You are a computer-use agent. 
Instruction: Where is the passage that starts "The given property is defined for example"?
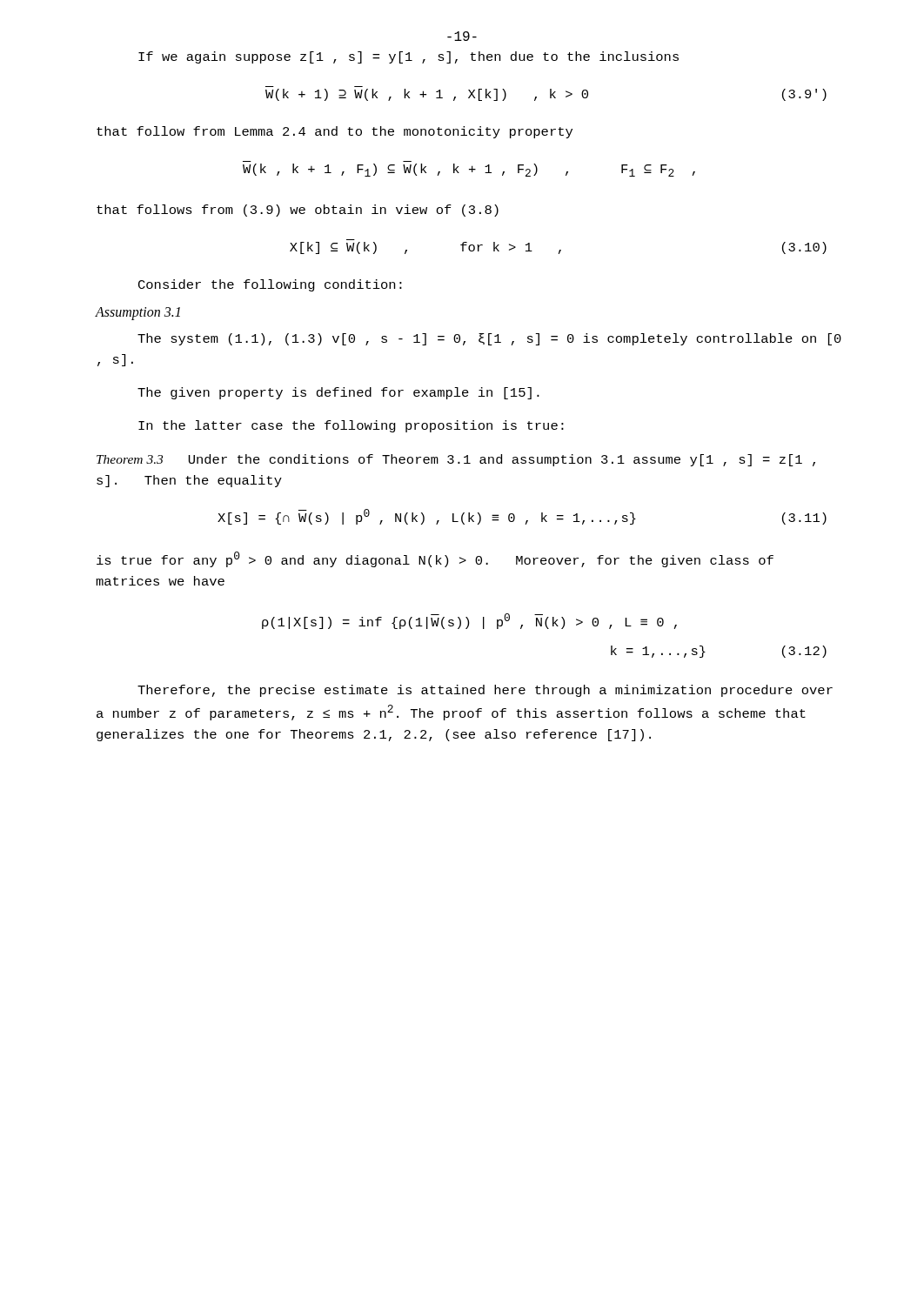click(340, 393)
